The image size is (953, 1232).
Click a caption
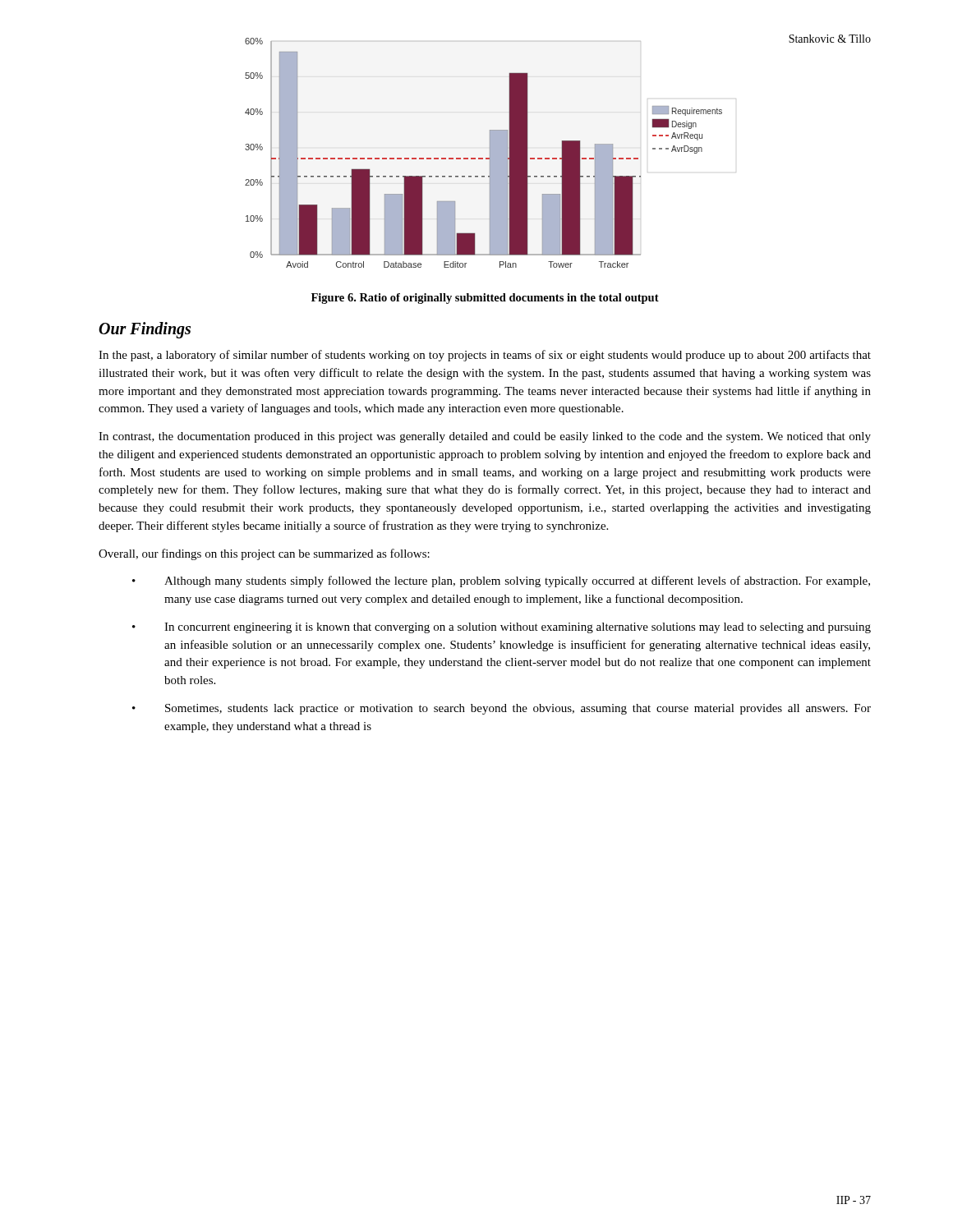coord(485,297)
